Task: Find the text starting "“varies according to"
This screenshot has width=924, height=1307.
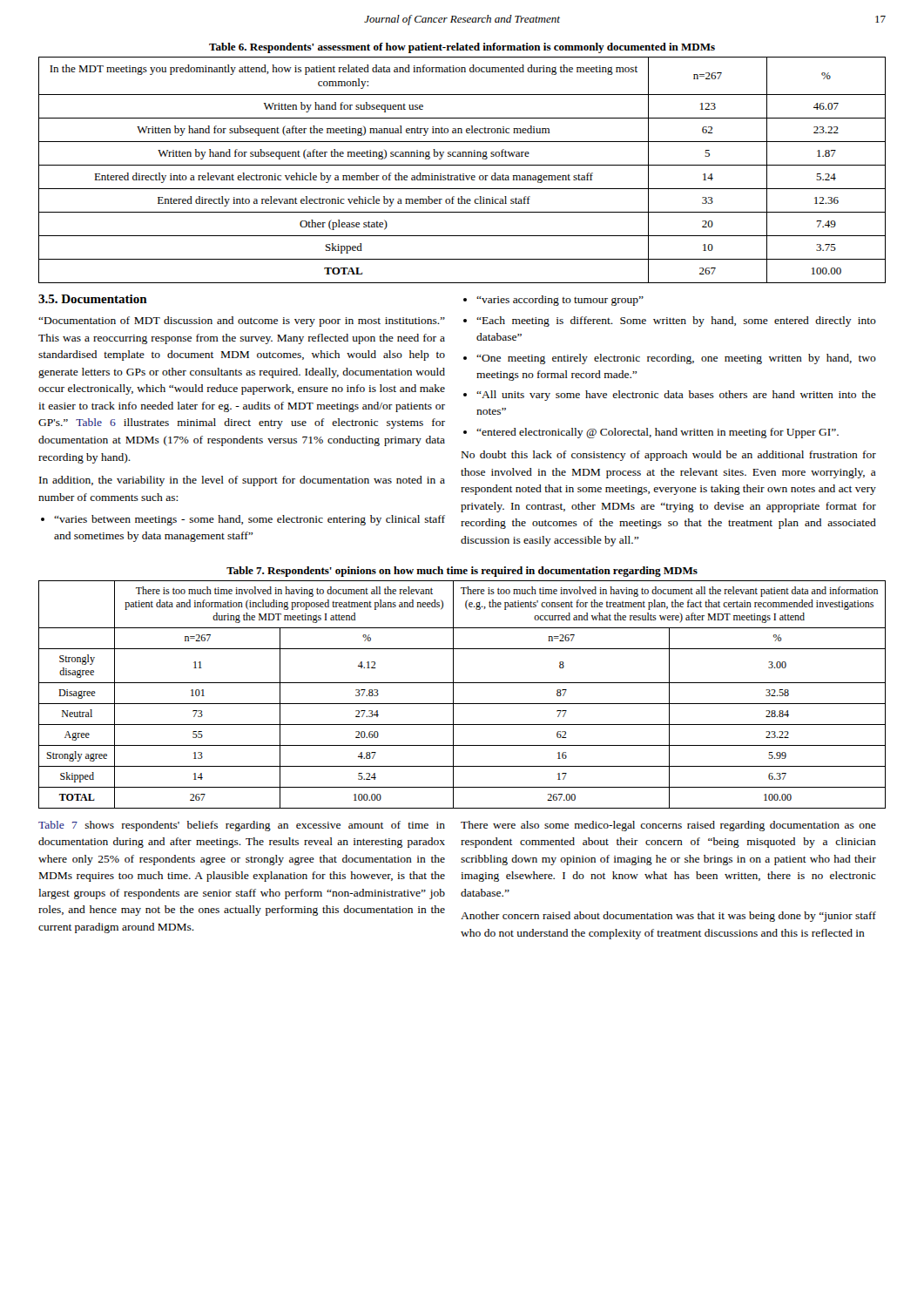Action: pos(560,299)
